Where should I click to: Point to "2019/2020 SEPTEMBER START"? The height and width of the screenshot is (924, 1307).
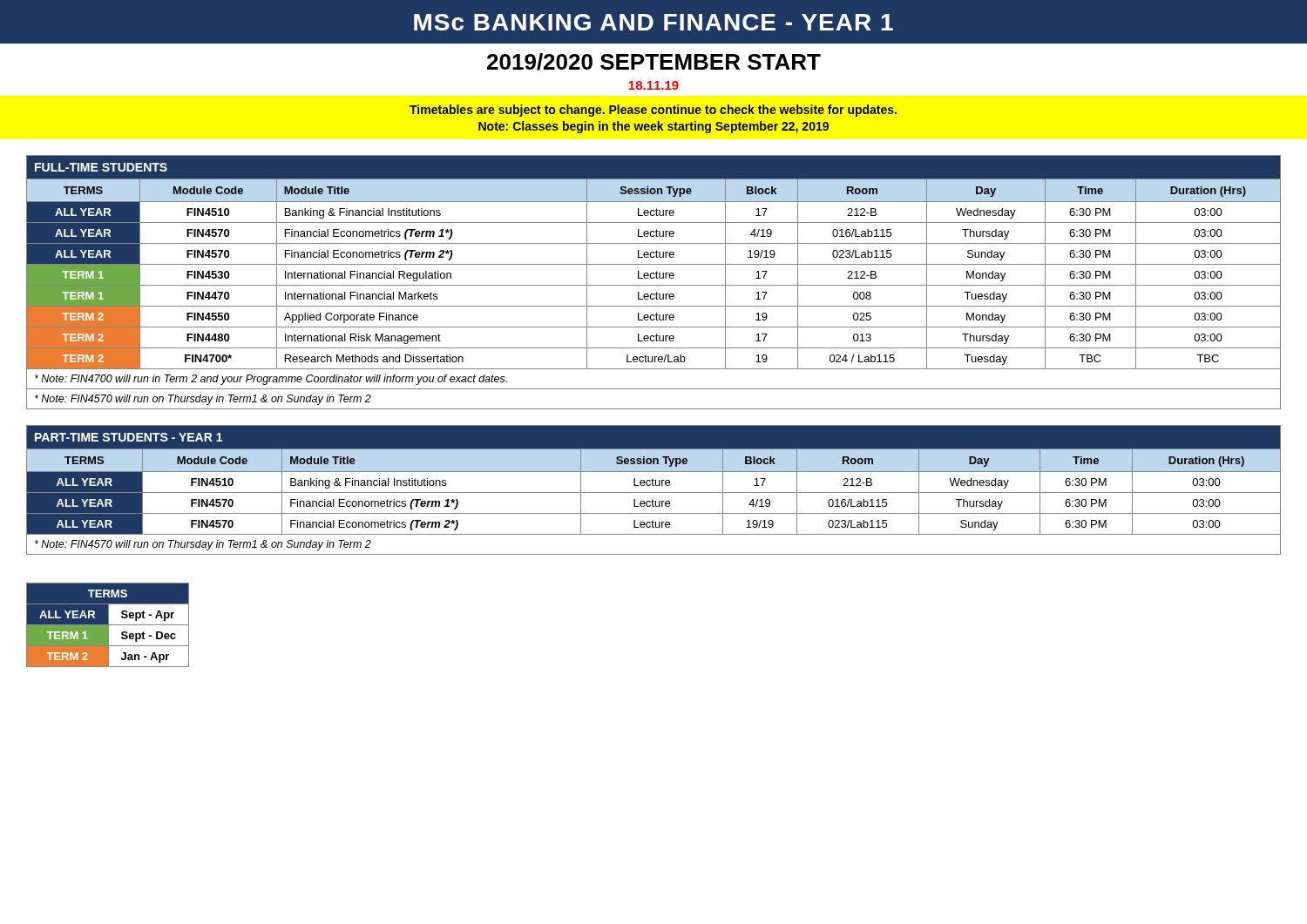click(654, 62)
